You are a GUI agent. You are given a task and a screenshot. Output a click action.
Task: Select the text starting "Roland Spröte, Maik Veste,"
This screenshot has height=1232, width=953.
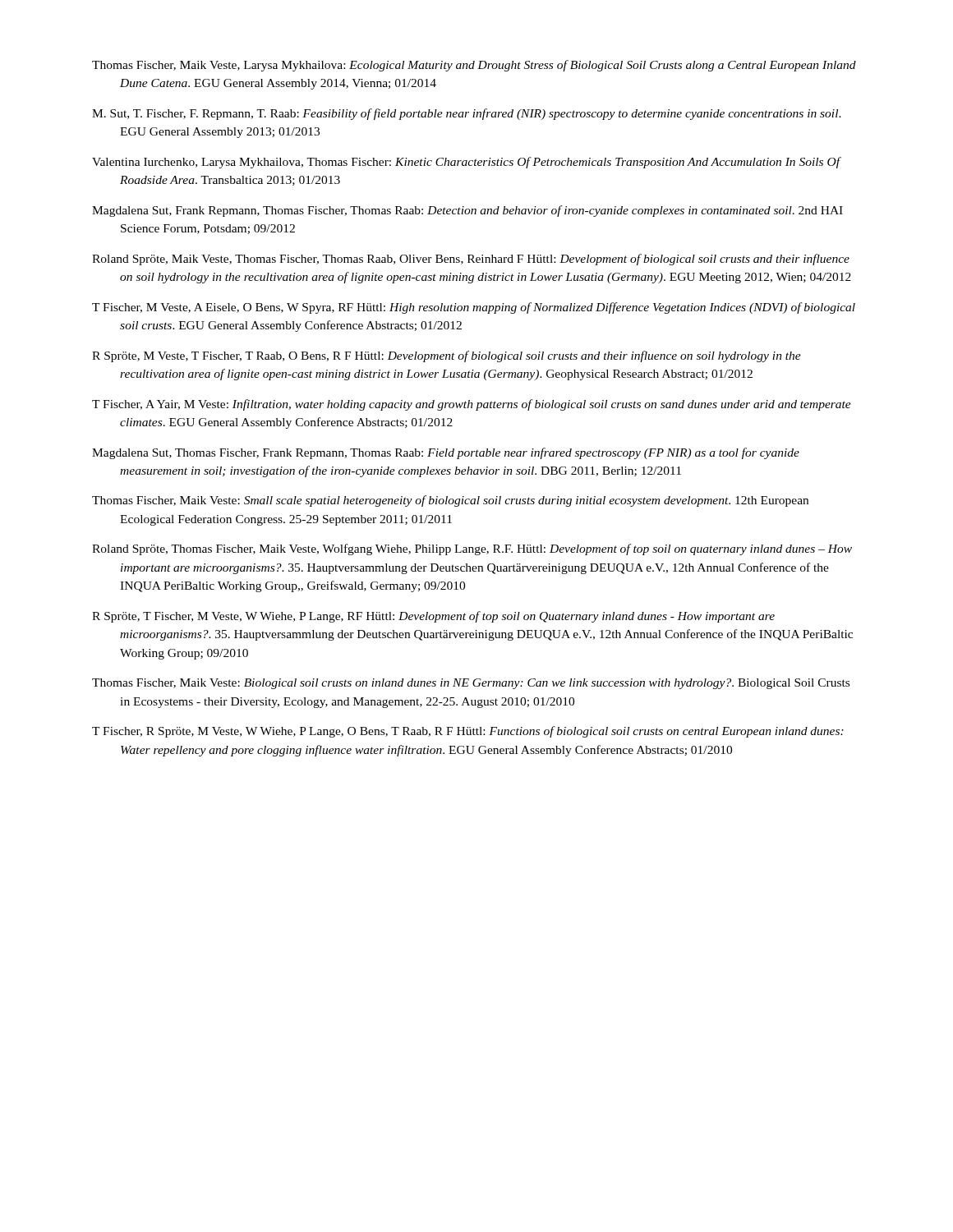[472, 267]
